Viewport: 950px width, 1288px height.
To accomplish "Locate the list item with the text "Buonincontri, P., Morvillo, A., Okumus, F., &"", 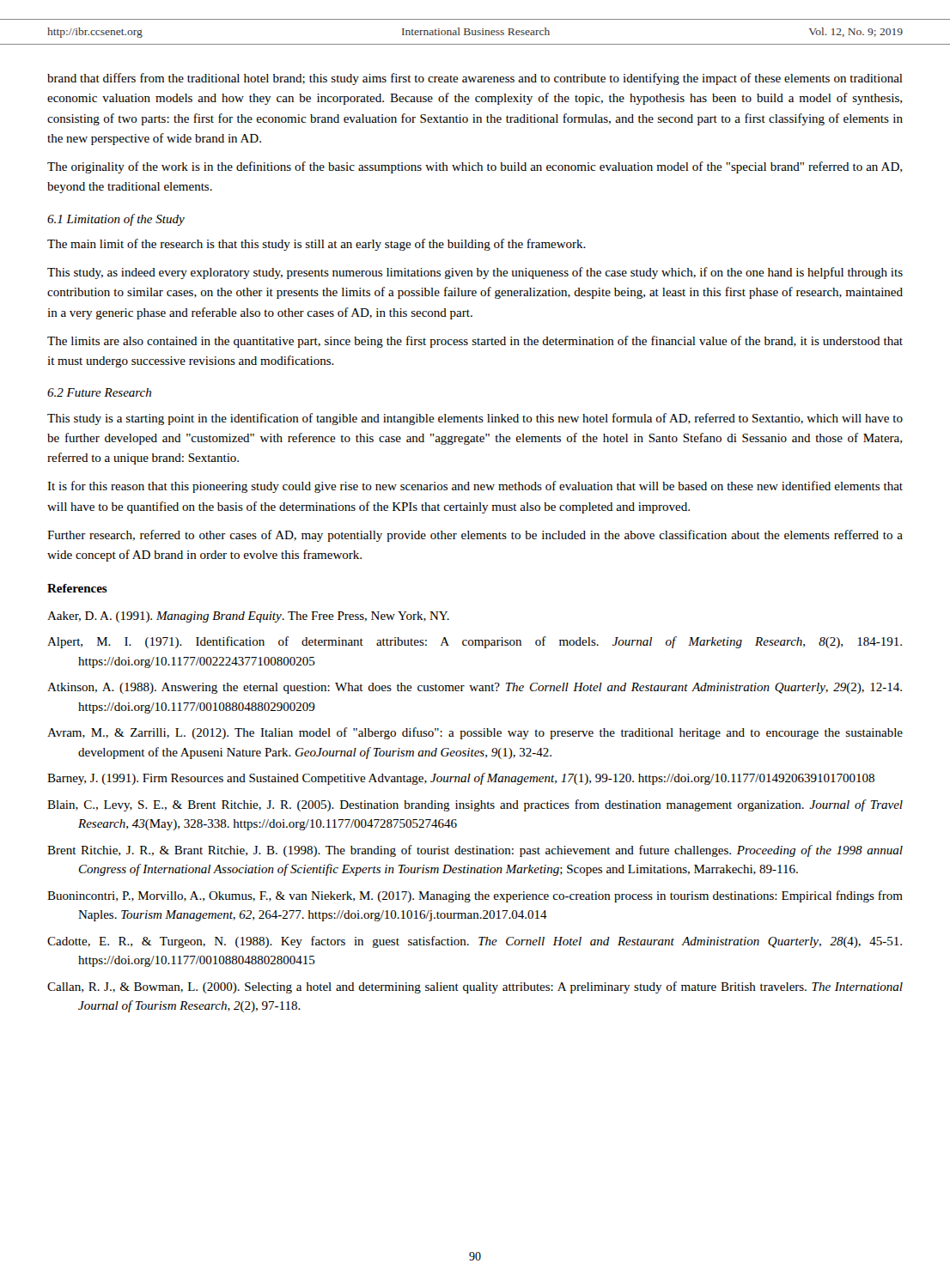I will click(x=475, y=905).
